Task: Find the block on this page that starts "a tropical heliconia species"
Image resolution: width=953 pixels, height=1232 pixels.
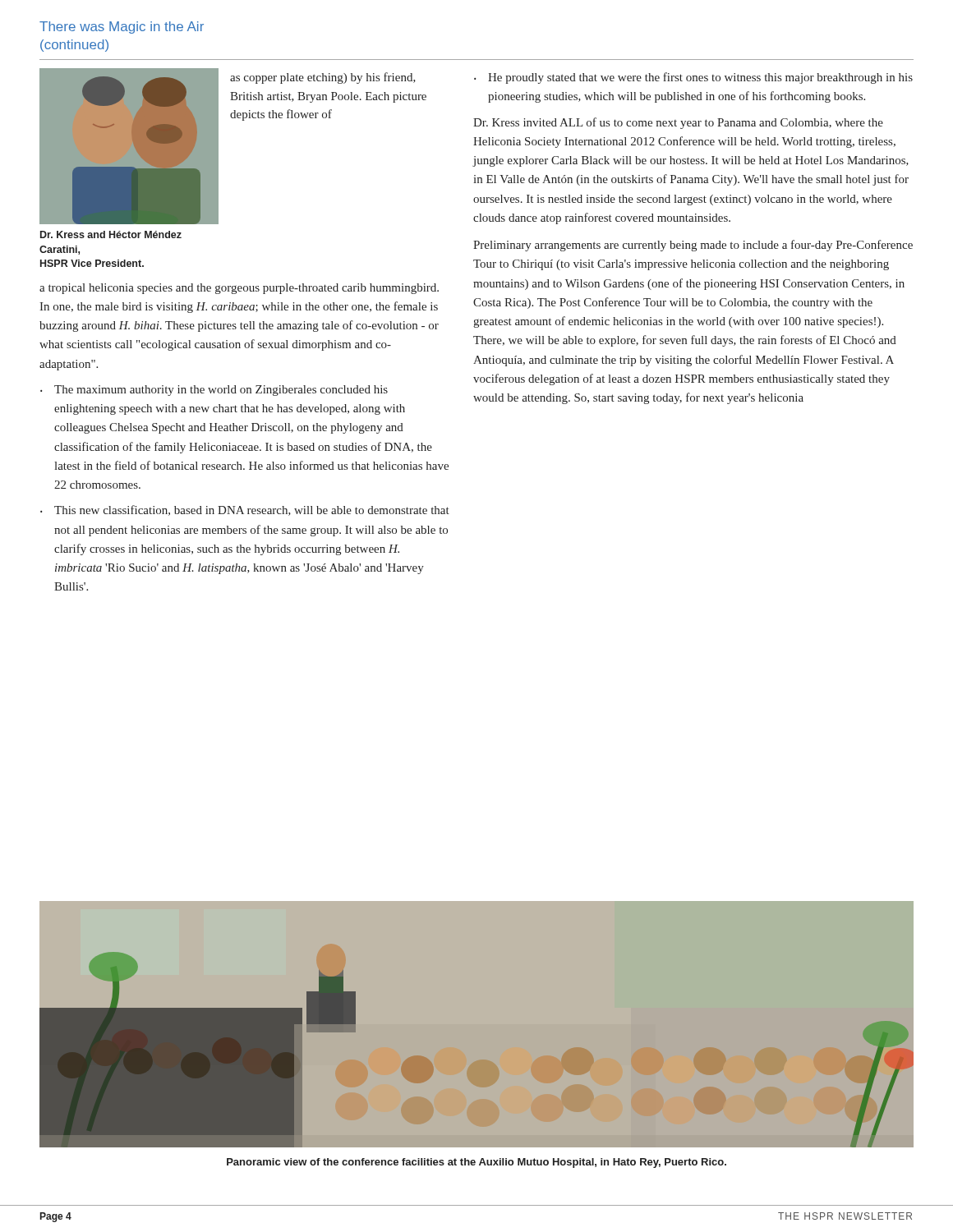Action: tap(240, 325)
